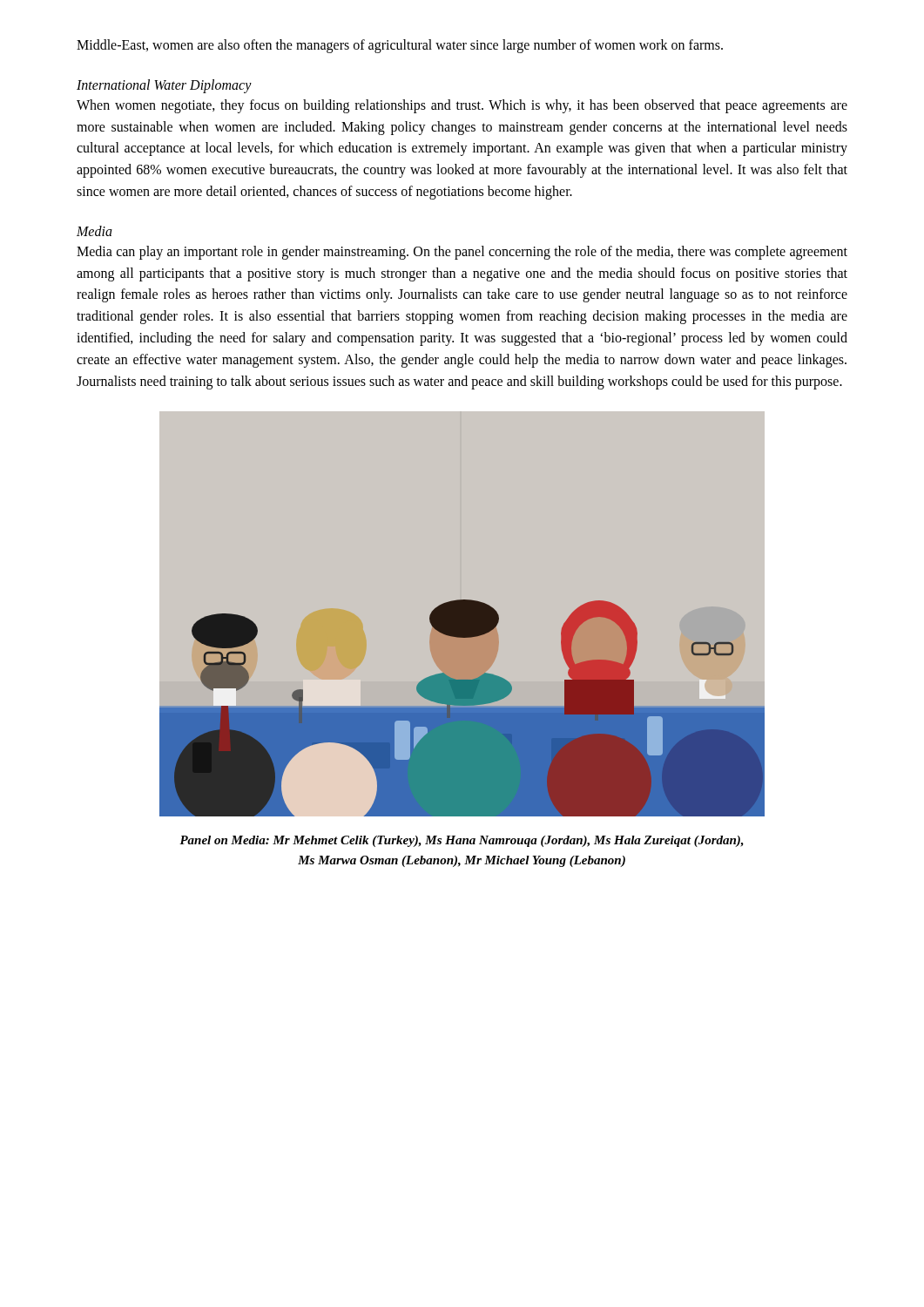Where is the passage that starts "When women negotiate, they focus on building relationships"?
Screen dimensions: 1307x924
tap(462, 149)
